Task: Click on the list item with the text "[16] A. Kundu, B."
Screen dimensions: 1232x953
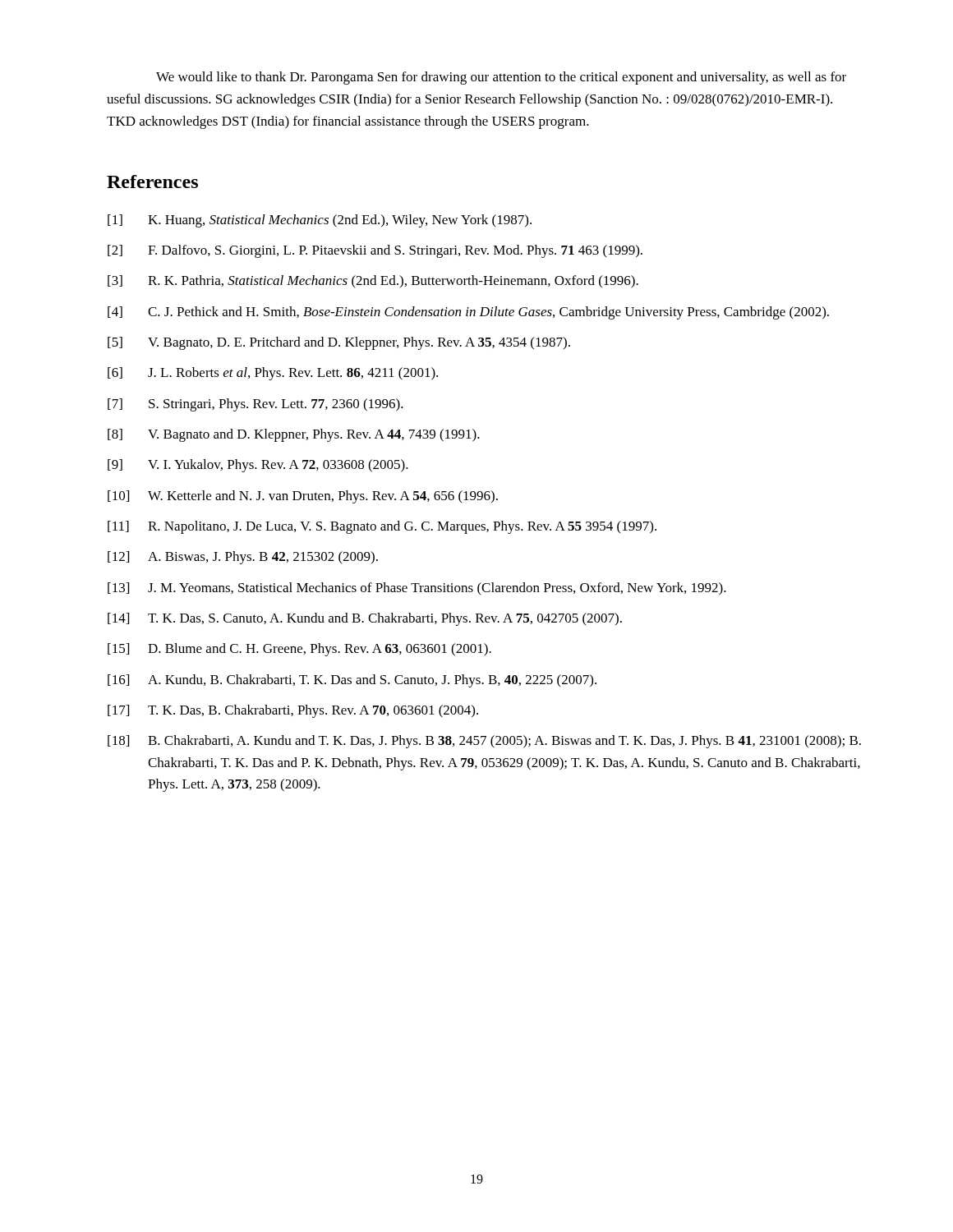Action: 485,680
